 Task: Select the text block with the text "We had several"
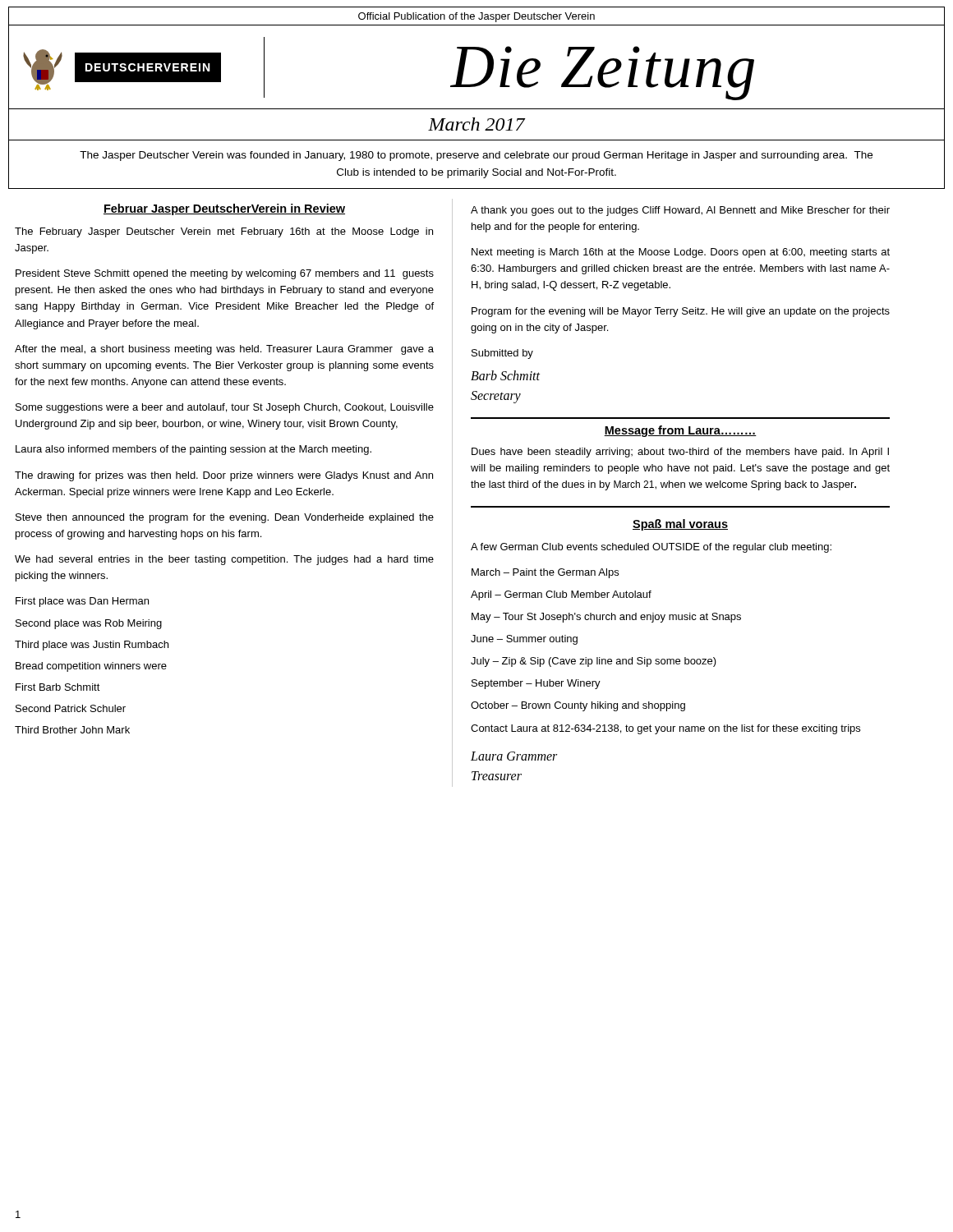click(224, 567)
